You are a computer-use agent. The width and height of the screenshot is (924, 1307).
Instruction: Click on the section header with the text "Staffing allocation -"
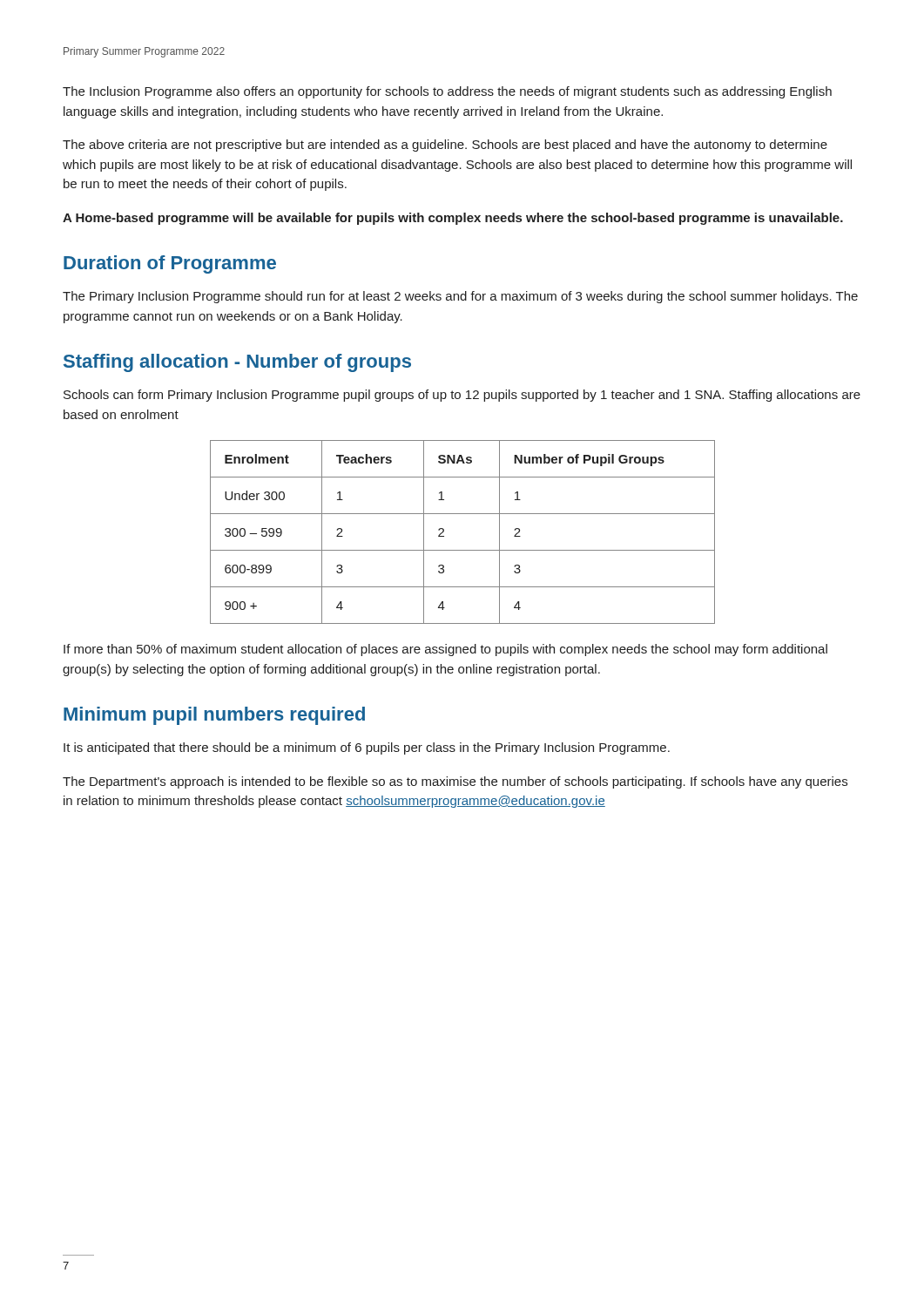(237, 361)
